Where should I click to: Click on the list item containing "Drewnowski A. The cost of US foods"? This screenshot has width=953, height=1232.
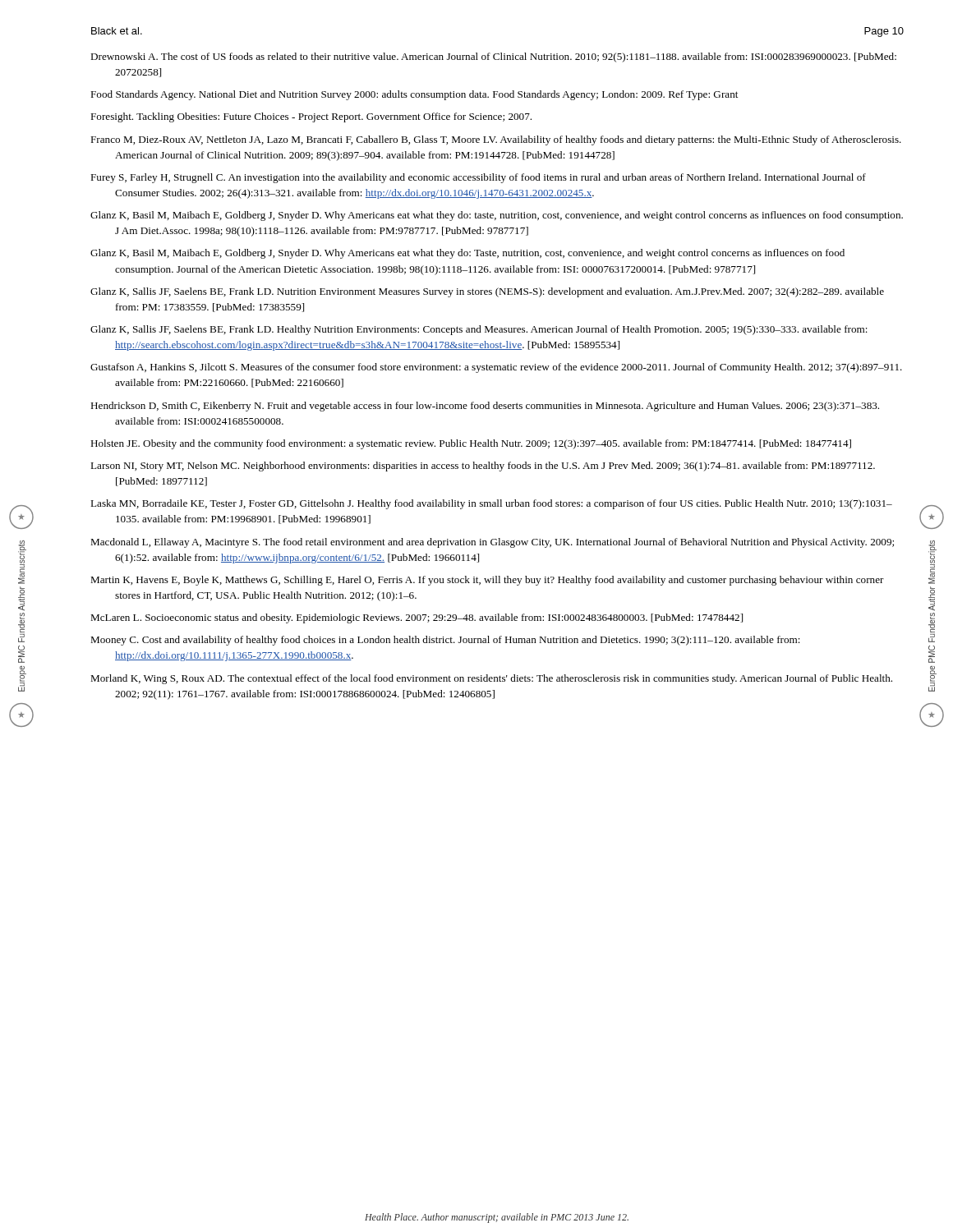[494, 64]
